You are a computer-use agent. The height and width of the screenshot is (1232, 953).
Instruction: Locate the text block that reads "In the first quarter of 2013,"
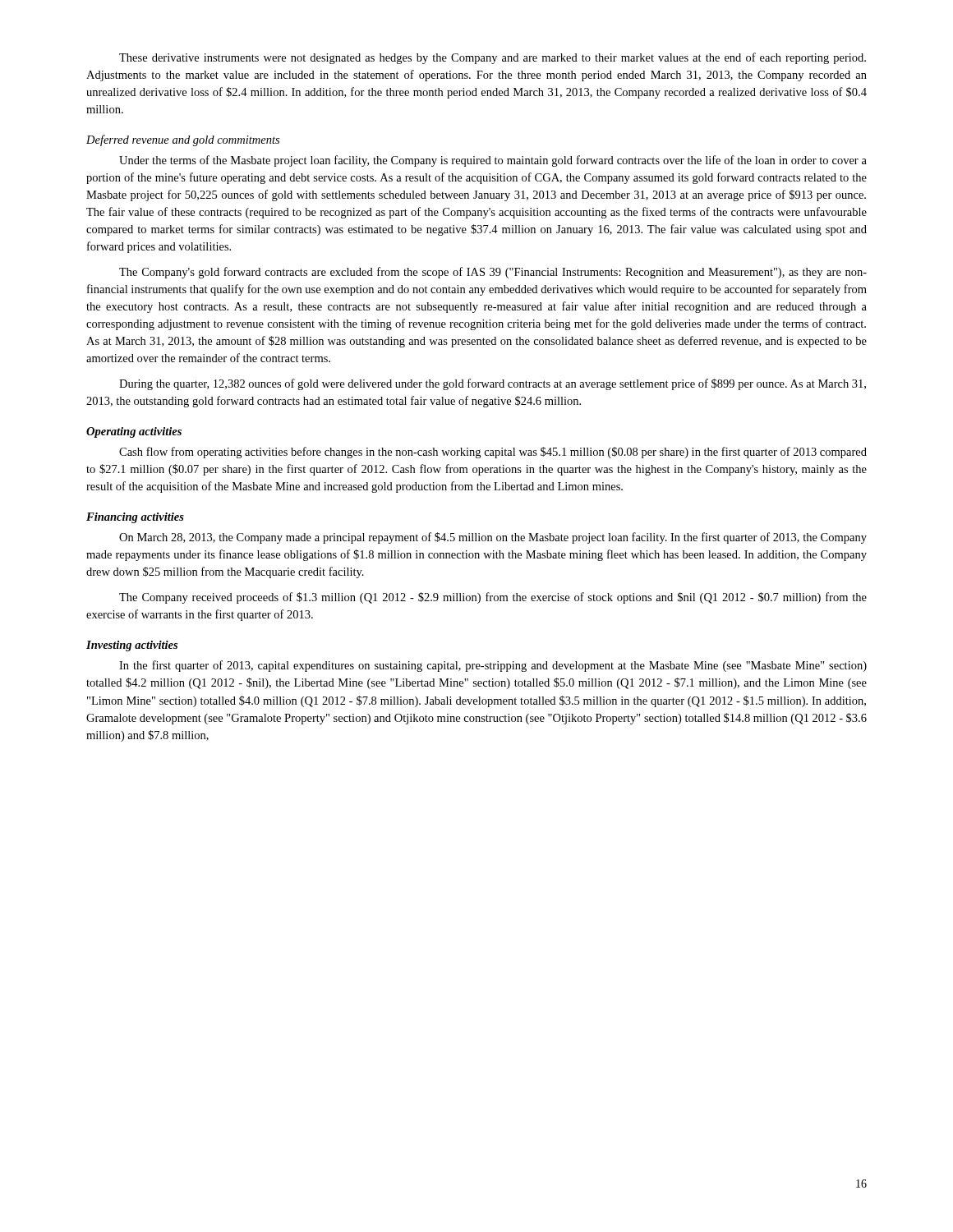coord(476,701)
